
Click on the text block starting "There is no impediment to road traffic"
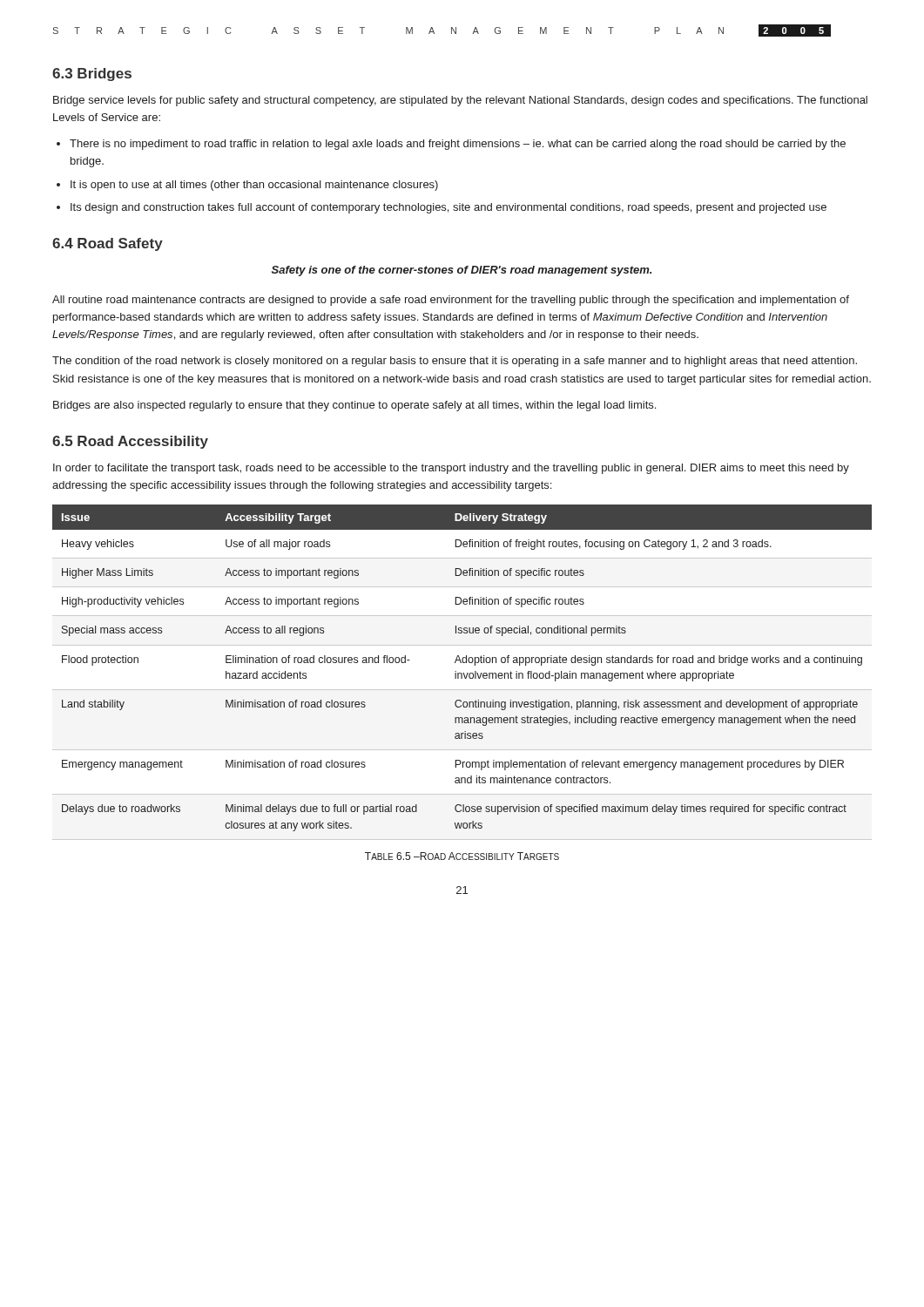(x=462, y=153)
